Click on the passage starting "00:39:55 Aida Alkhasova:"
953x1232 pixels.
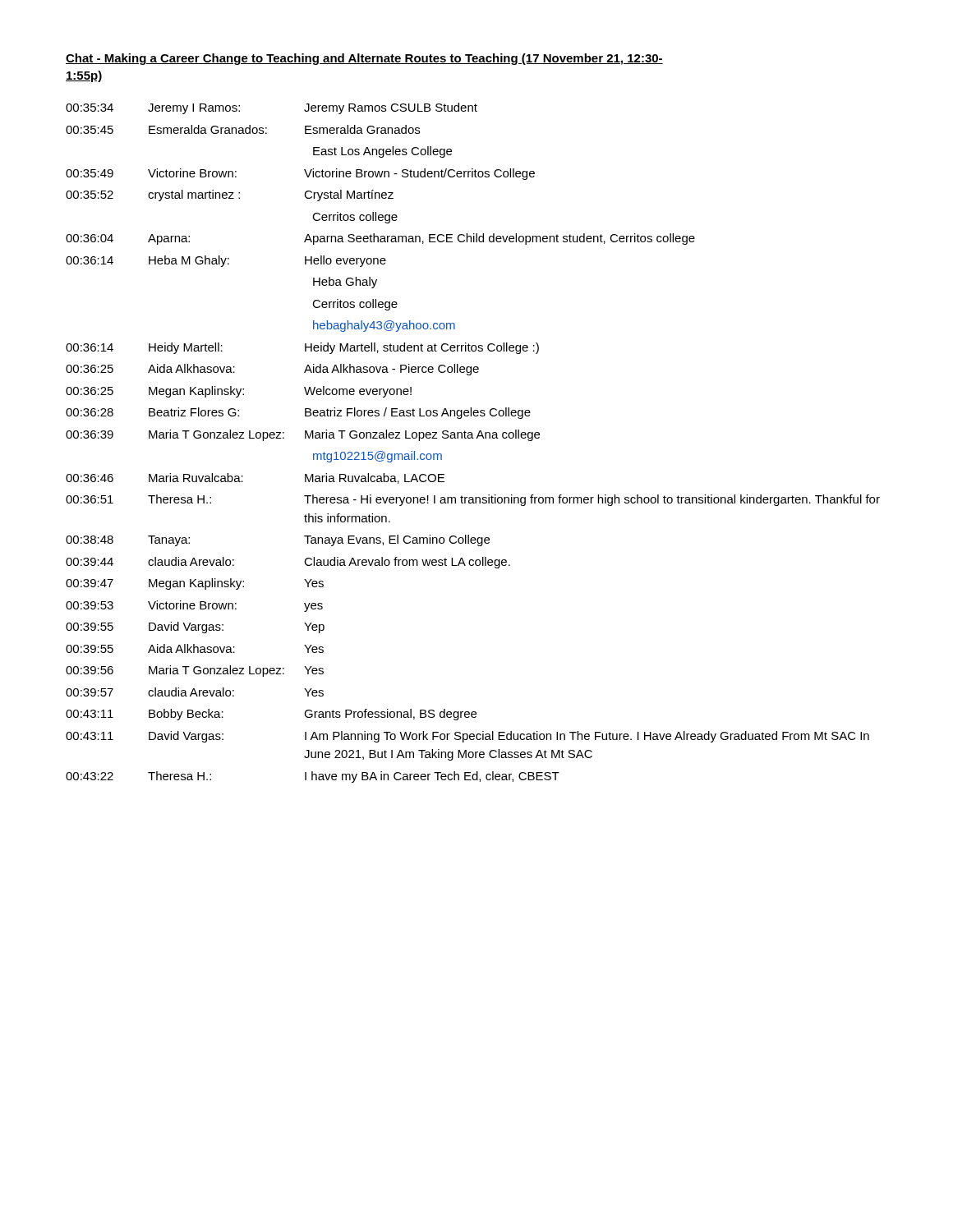click(195, 648)
